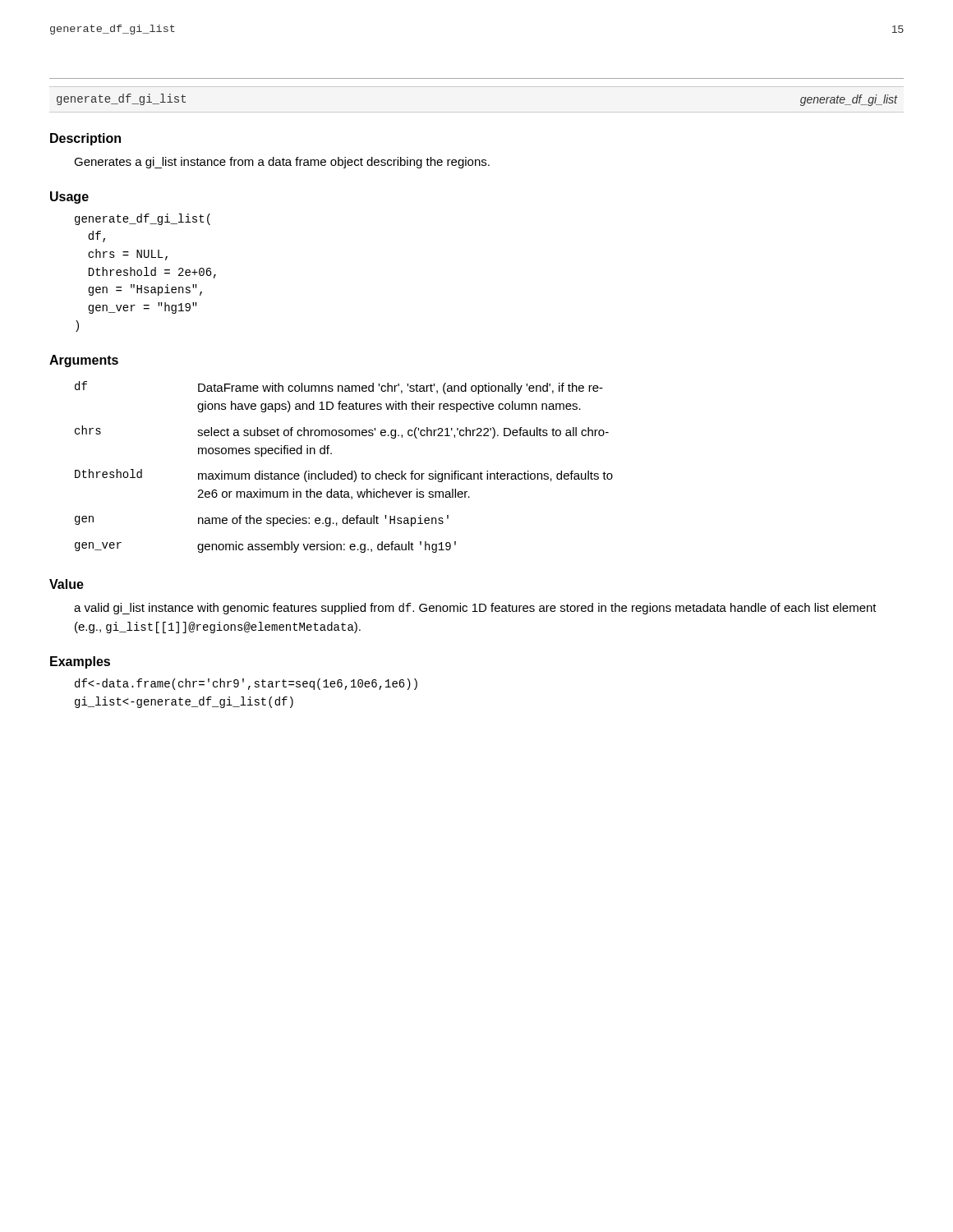Select the table

coord(476,467)
